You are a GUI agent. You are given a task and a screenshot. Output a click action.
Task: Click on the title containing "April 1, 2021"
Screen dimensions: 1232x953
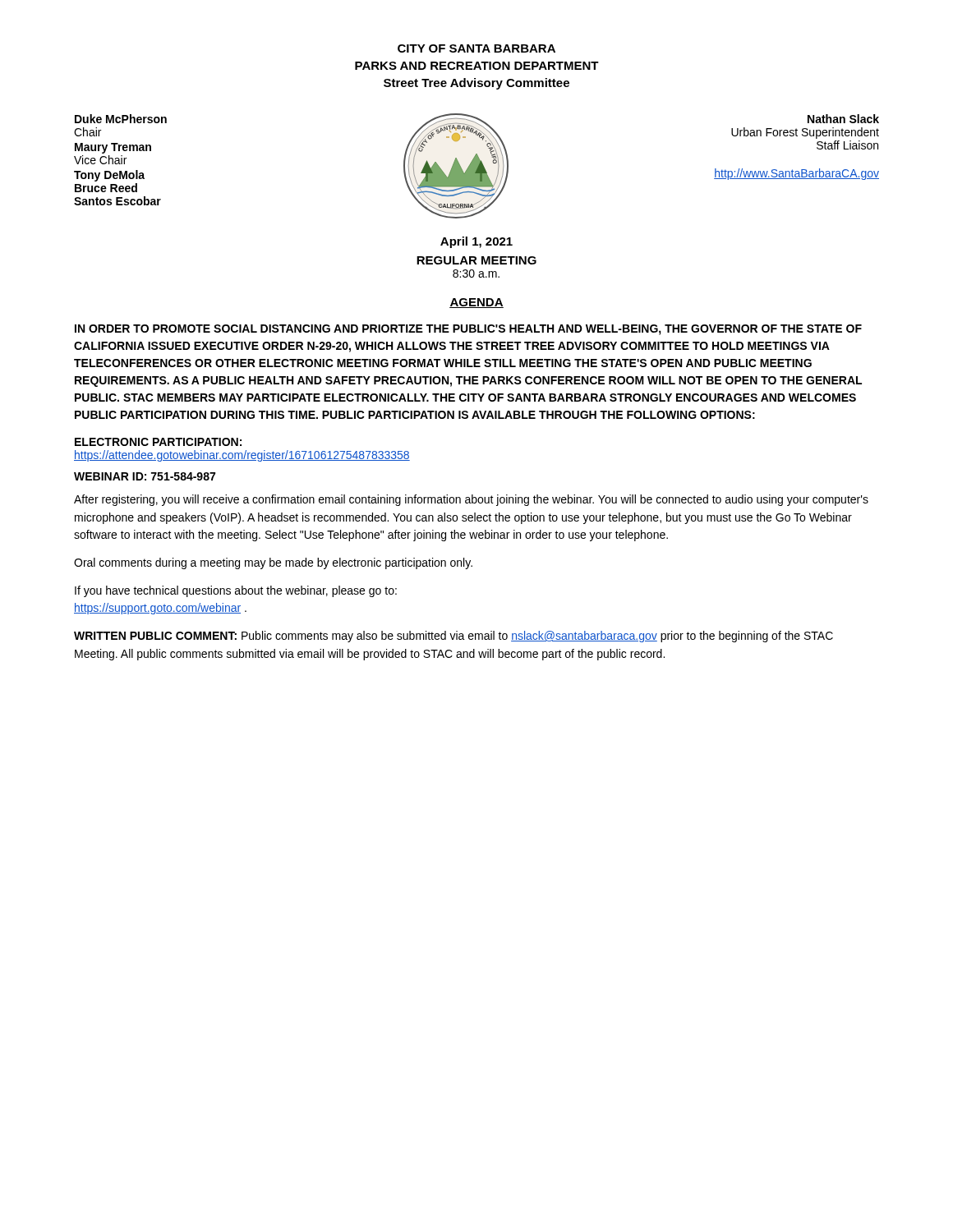(476, 241)
